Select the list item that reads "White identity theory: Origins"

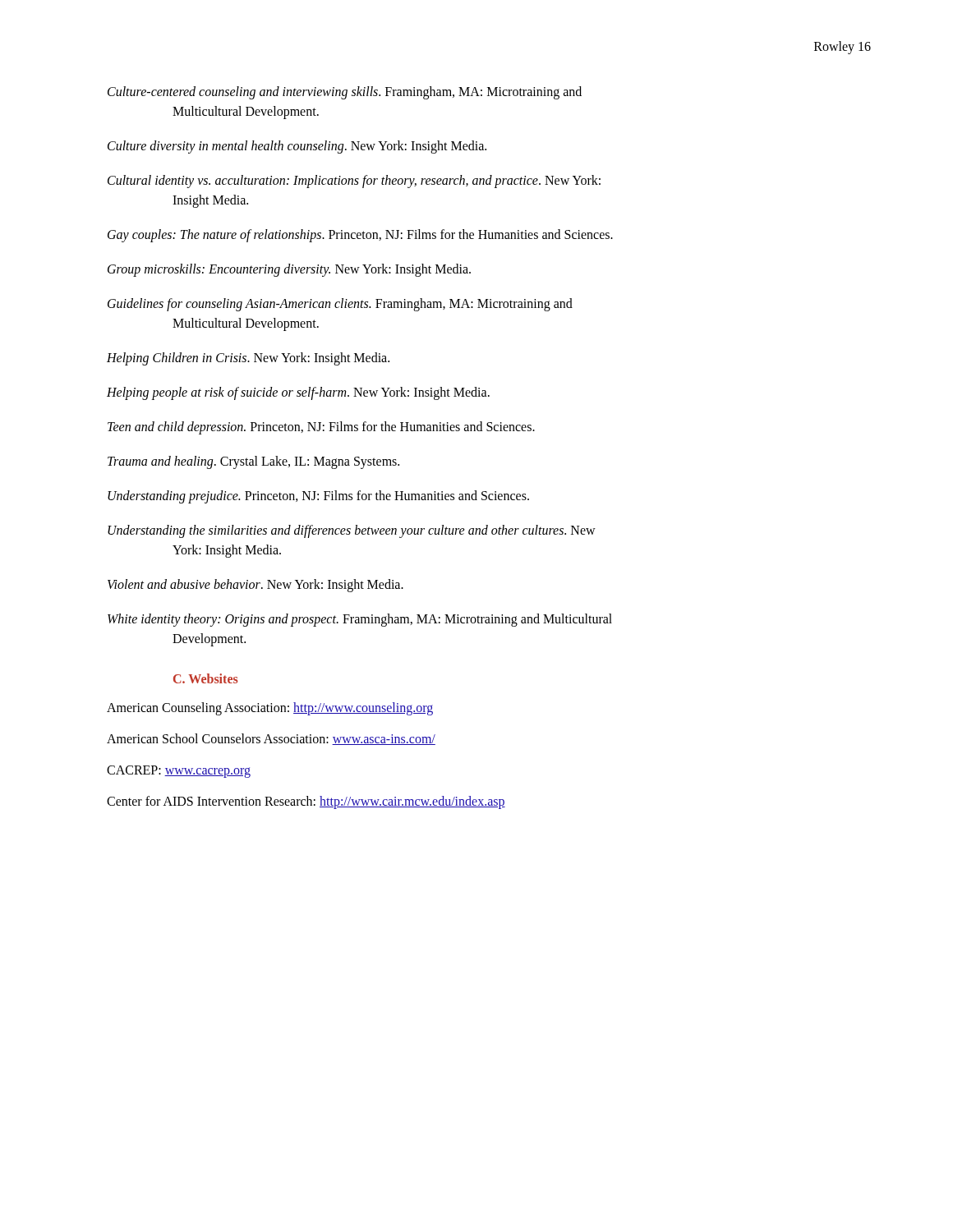coord(460,629)
